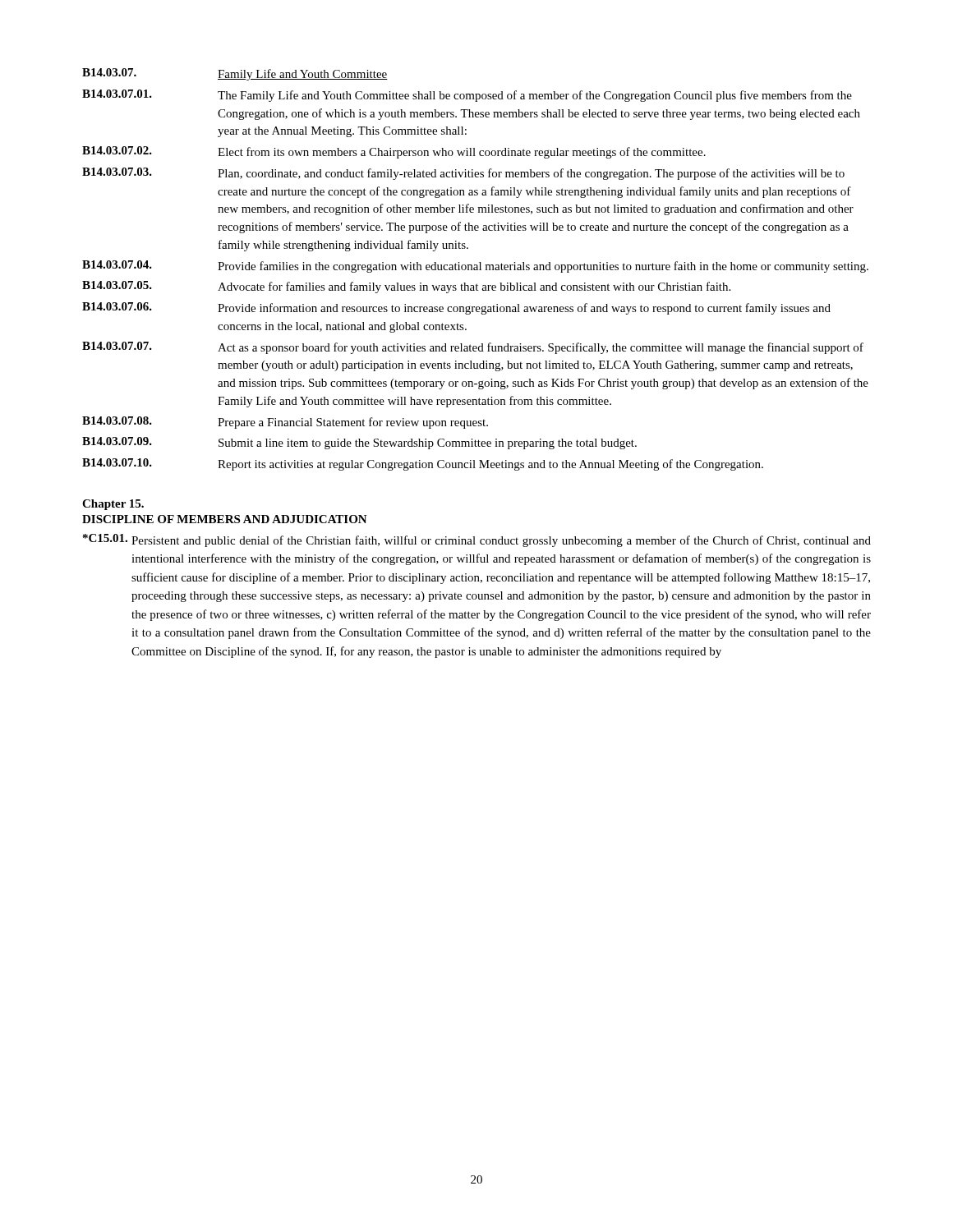
Task: Click on the text block that reads "C15.01. Persistent and public denial of the"
Action: point(476,596)
